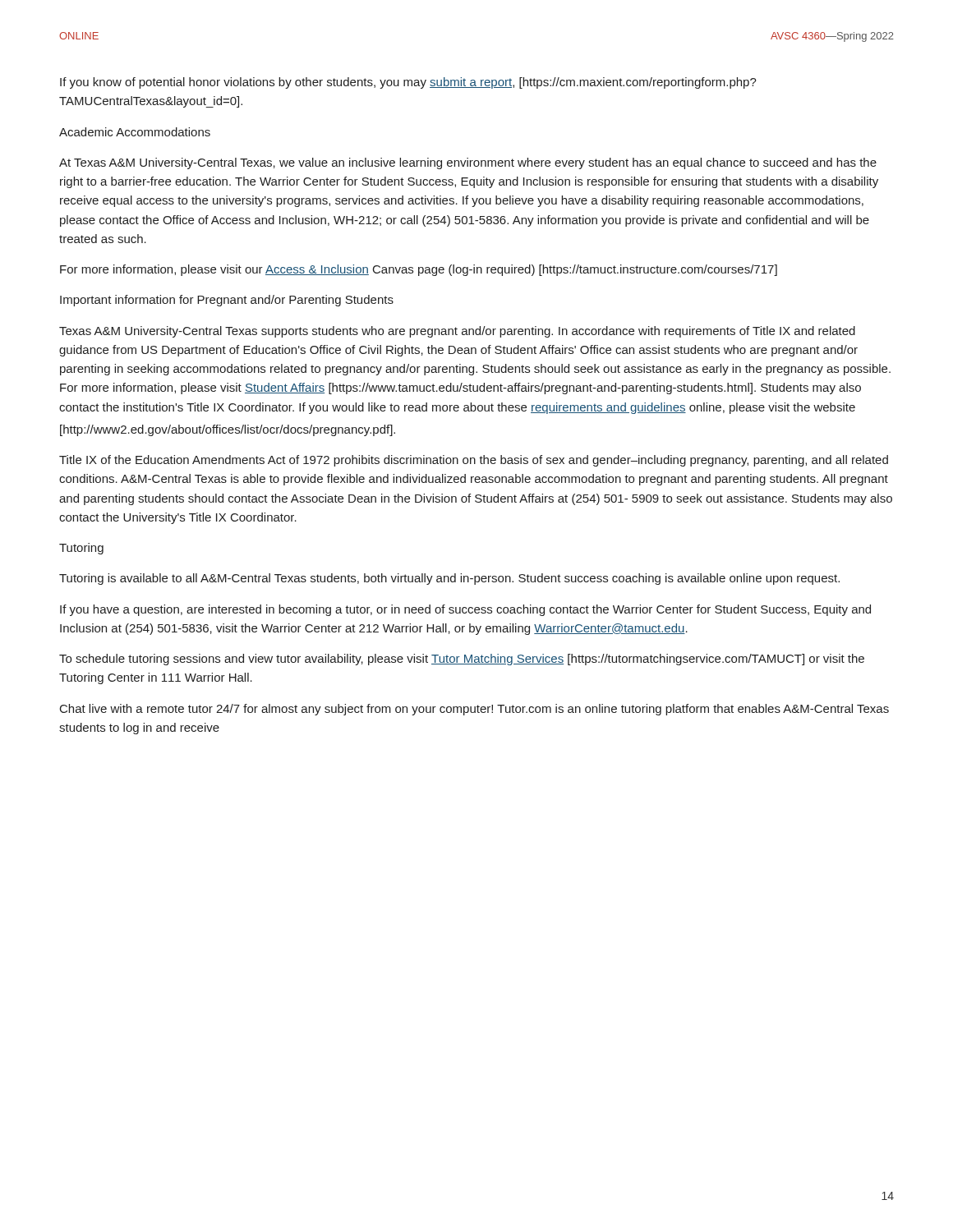The width and height of the screenshot is (953, 1232).
Task: Locate the text block that reads "Chat live with"
Action: tap(476, 718)
